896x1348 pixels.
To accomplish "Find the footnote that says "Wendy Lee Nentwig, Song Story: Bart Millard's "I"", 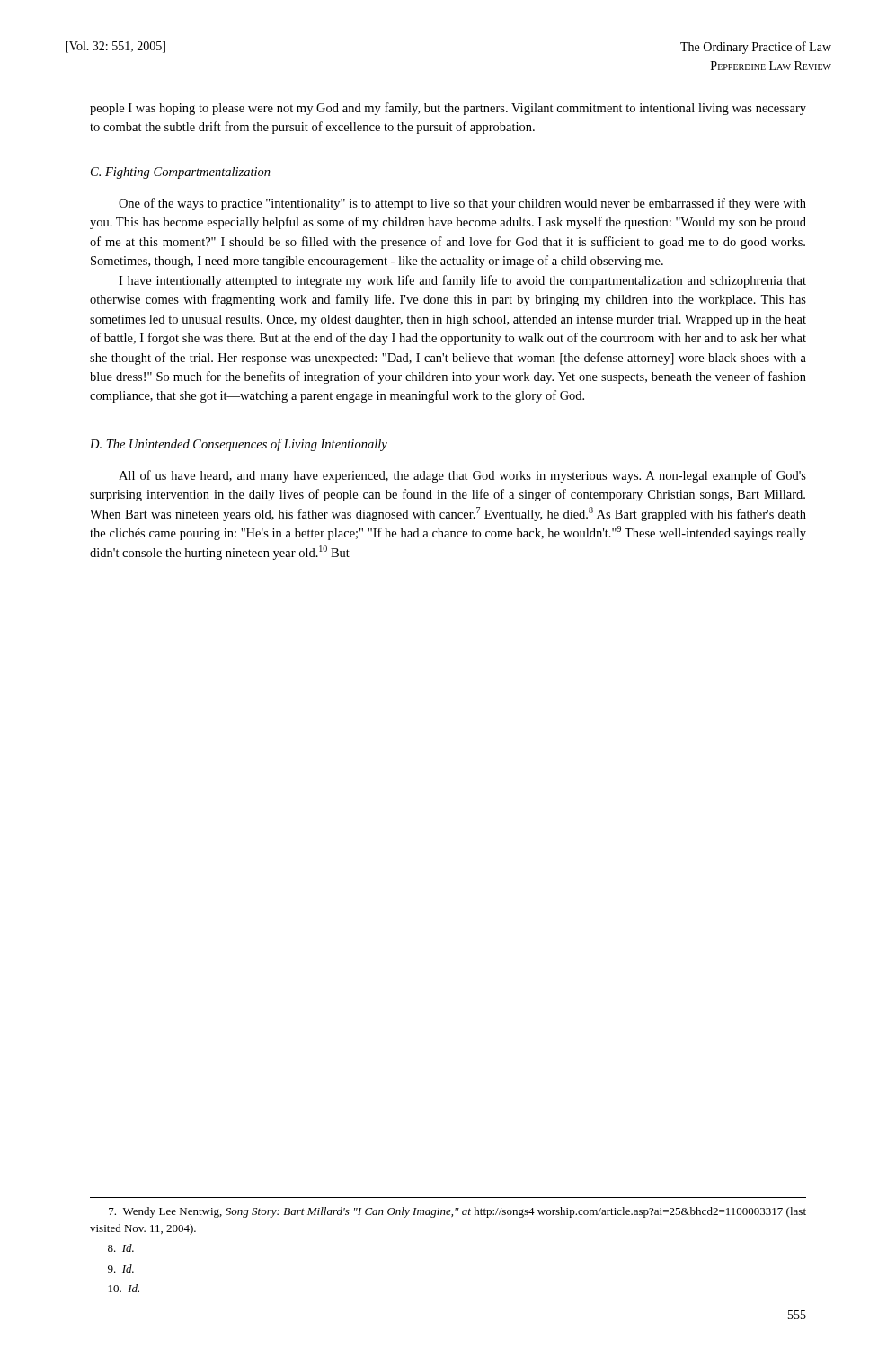I will tap(448, 1219).
